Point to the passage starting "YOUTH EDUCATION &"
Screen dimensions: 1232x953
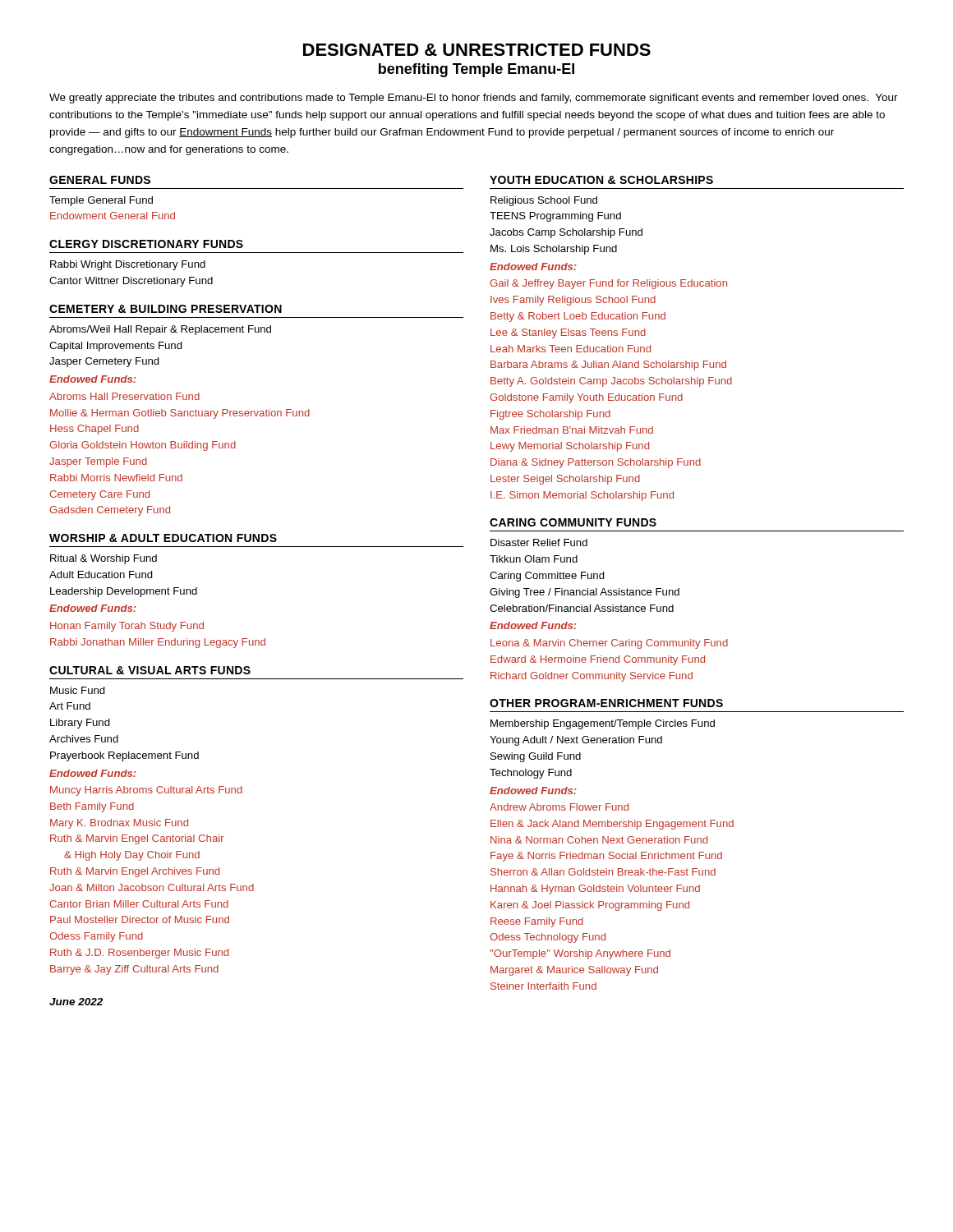click(602, 180)
